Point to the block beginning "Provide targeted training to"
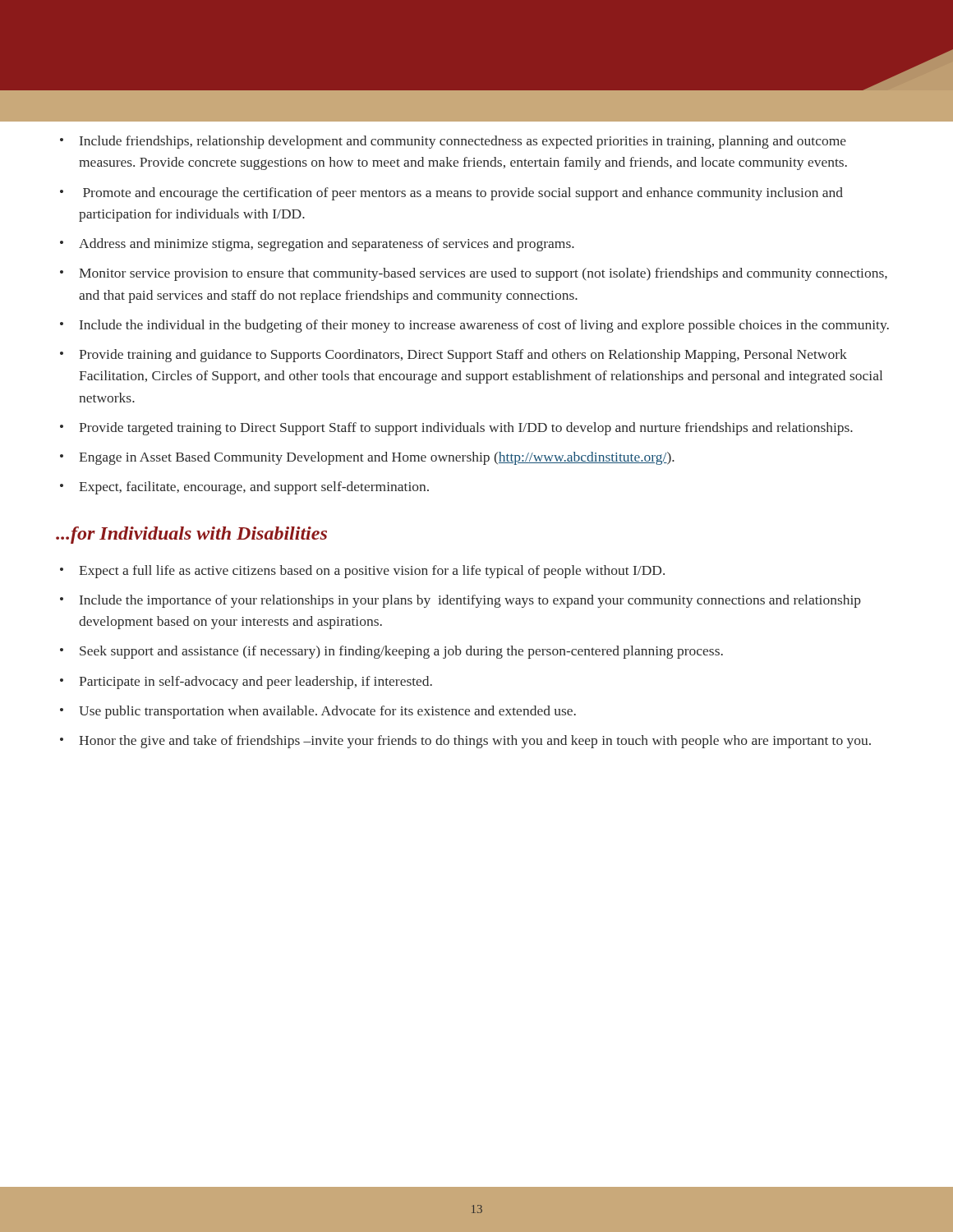 click(466, 427)
